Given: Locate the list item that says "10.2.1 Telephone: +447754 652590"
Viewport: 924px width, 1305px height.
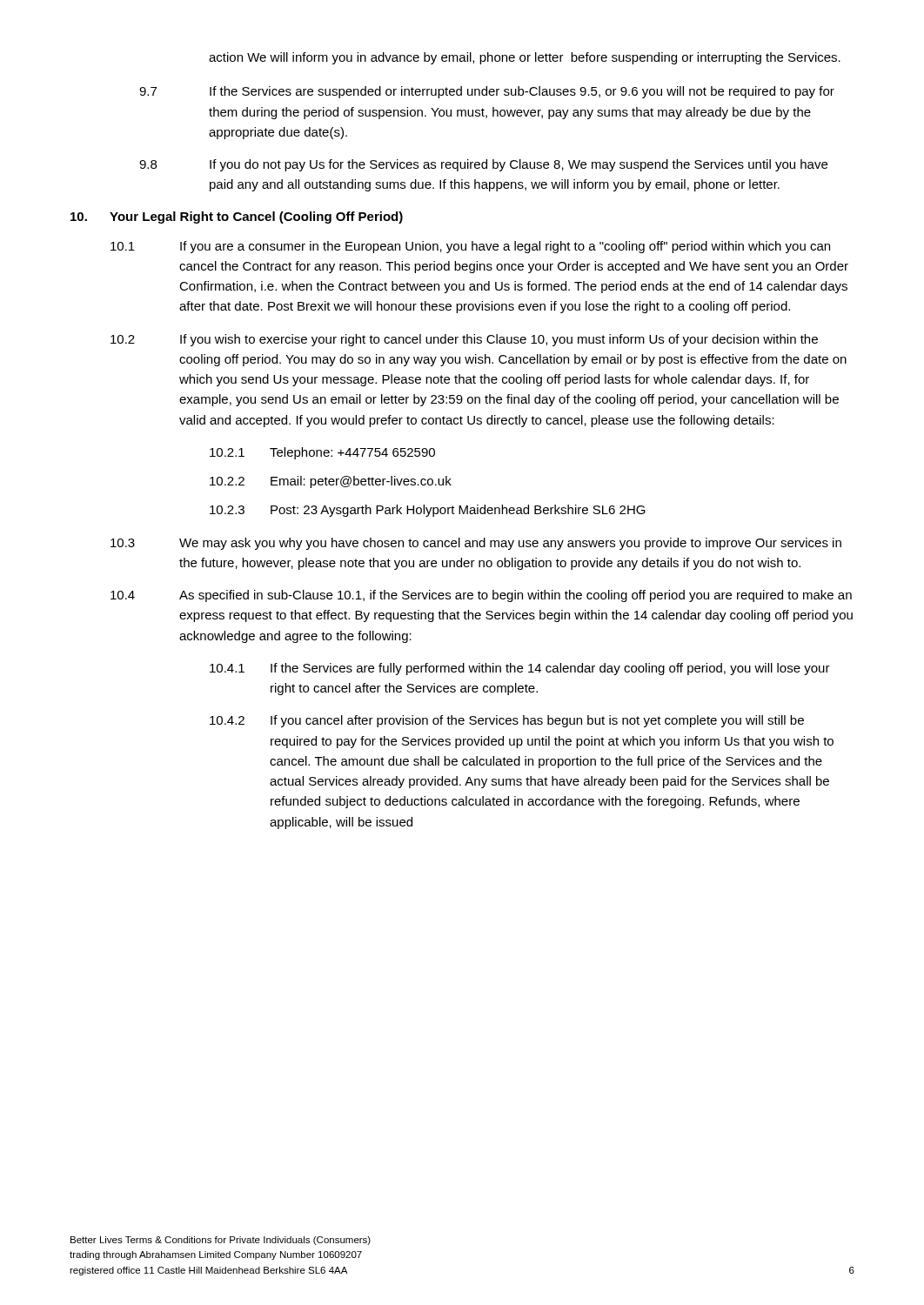Looking at the screenshot, I should [322, 452].
